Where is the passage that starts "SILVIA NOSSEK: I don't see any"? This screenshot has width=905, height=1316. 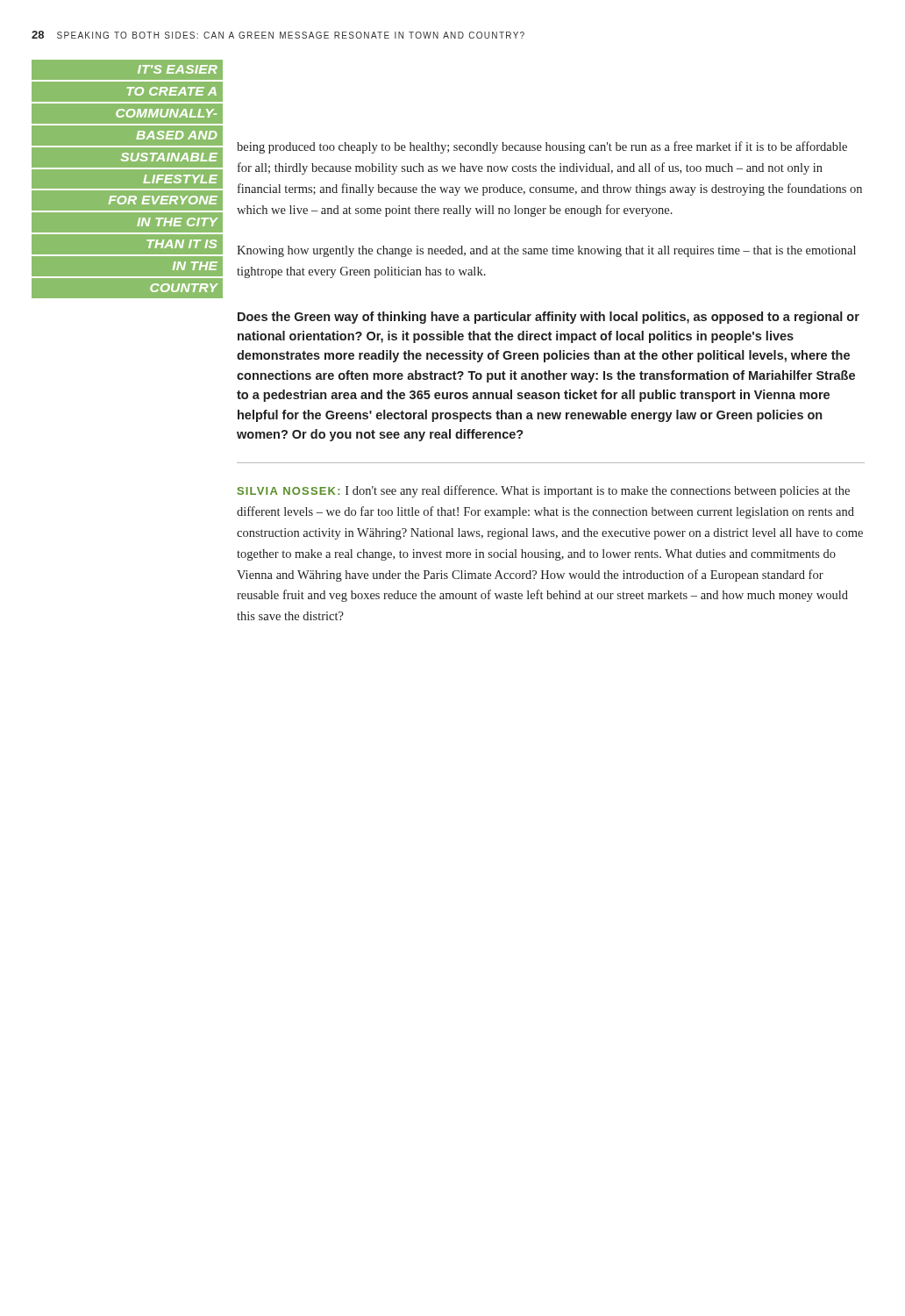point(550,553)
